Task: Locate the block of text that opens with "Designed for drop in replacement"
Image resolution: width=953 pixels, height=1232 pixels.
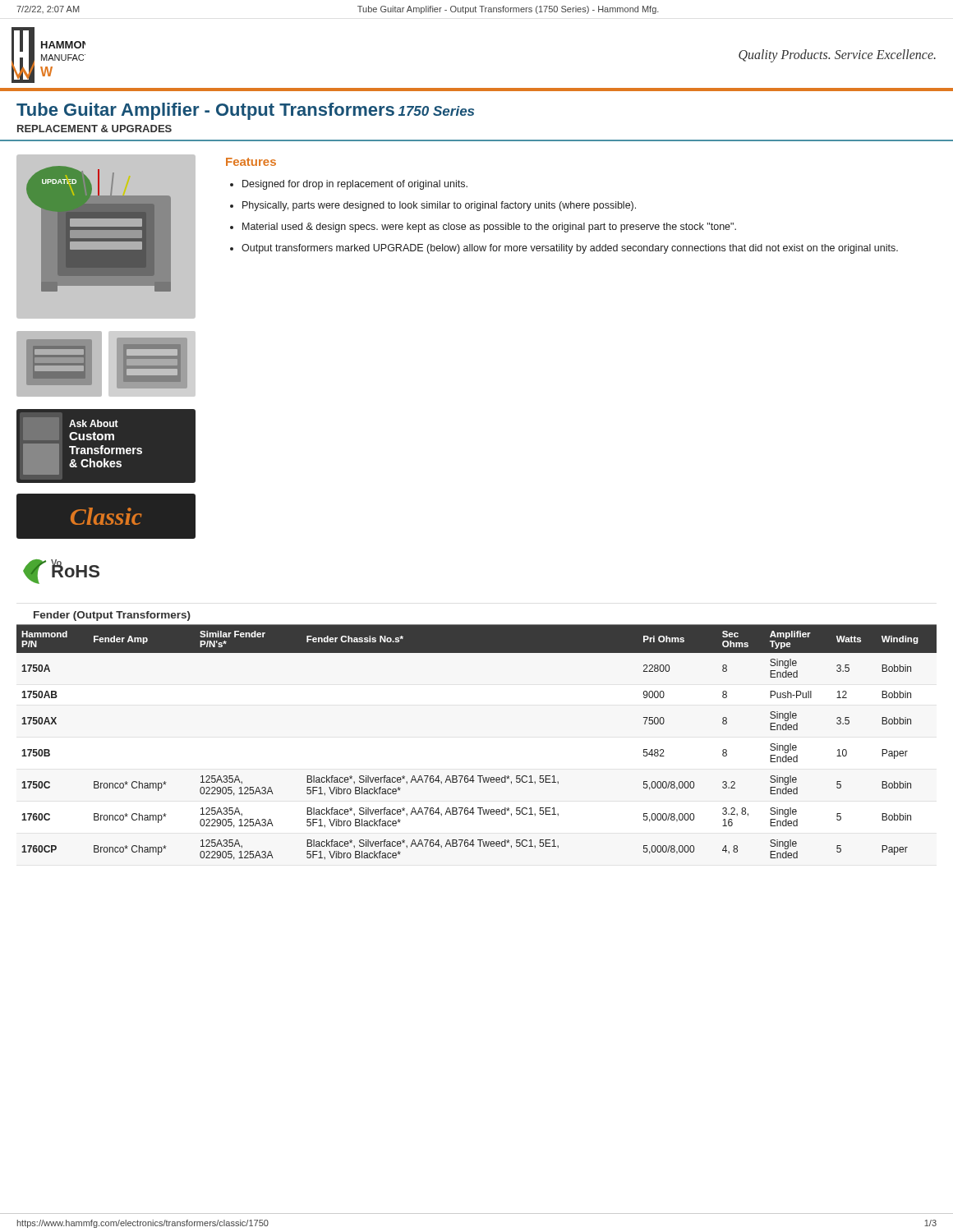Action: 355,184
